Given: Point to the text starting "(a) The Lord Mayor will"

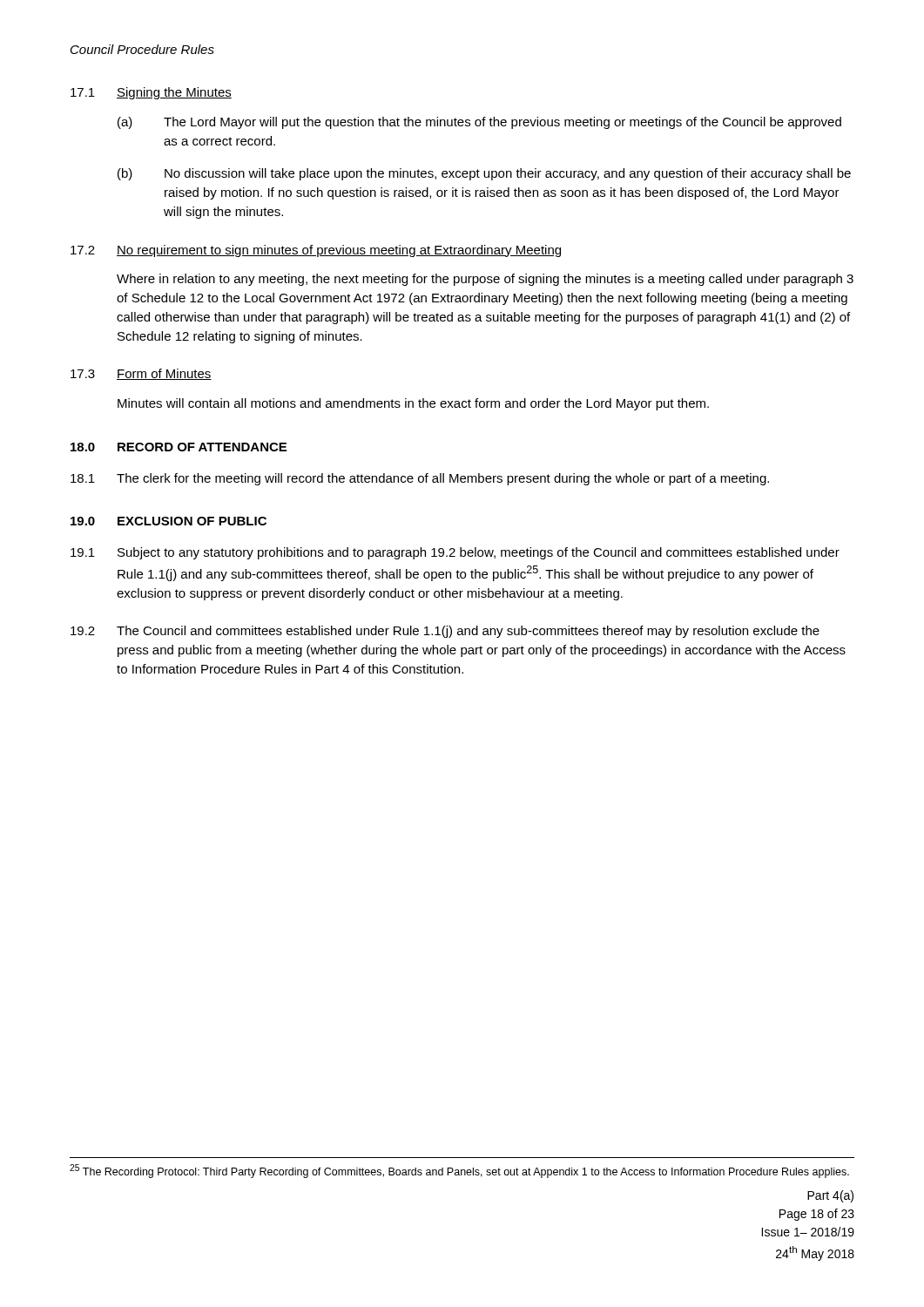Looking at the screenshot, I should 486,131.
